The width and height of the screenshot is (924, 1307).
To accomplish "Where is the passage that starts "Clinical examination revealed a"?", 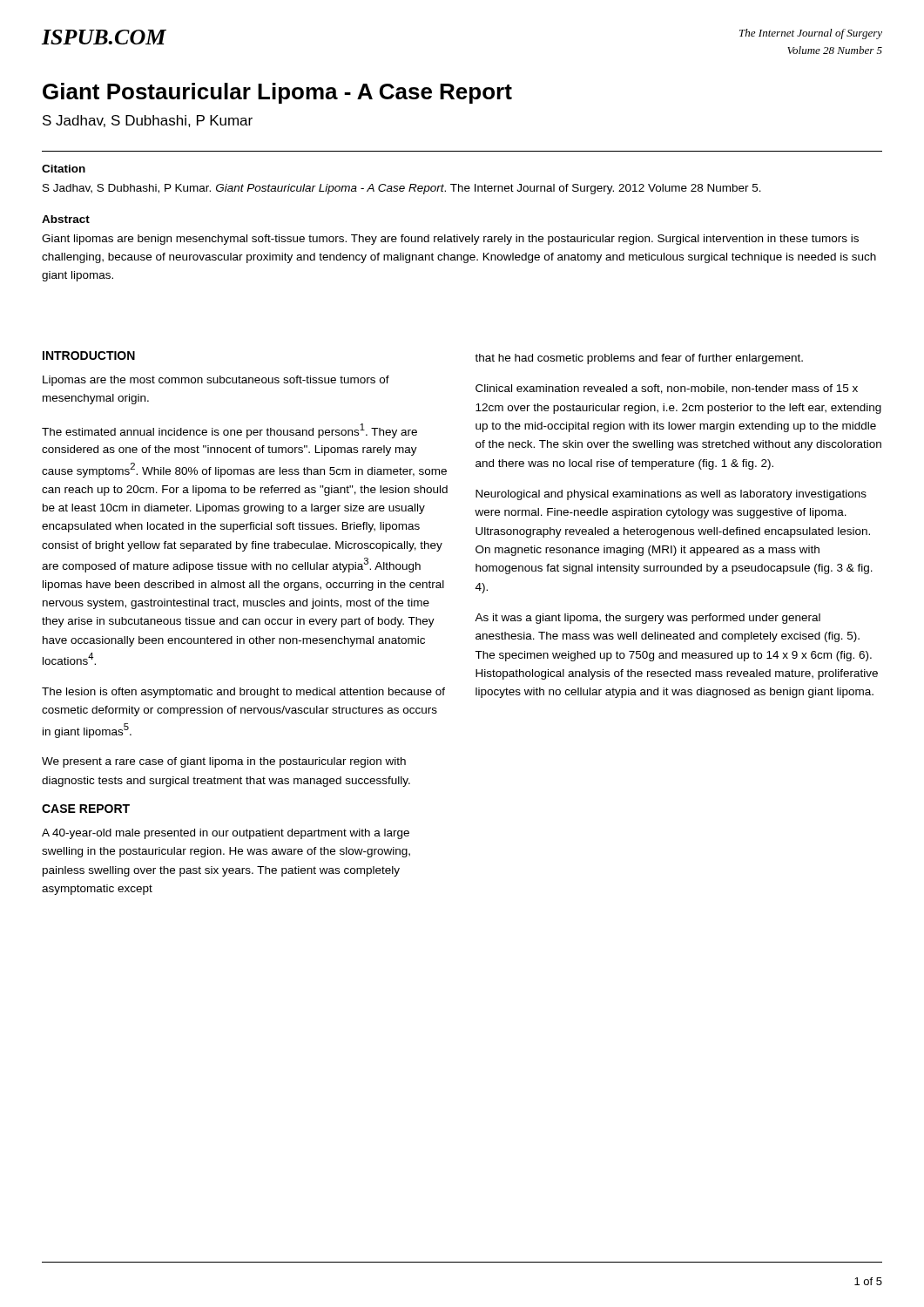I will (678, 426).
